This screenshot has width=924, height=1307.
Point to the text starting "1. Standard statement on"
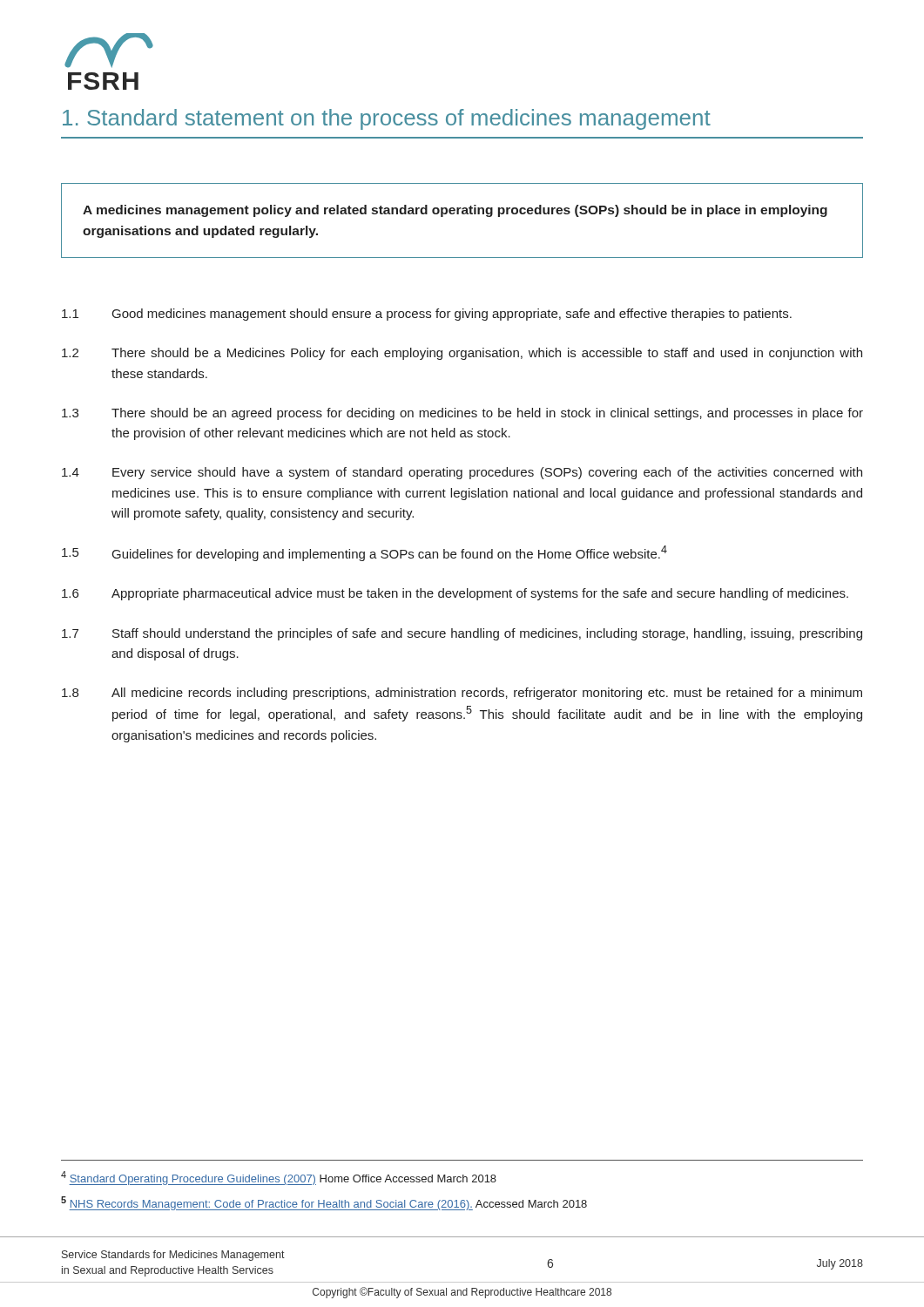click(x=462, y=122)
